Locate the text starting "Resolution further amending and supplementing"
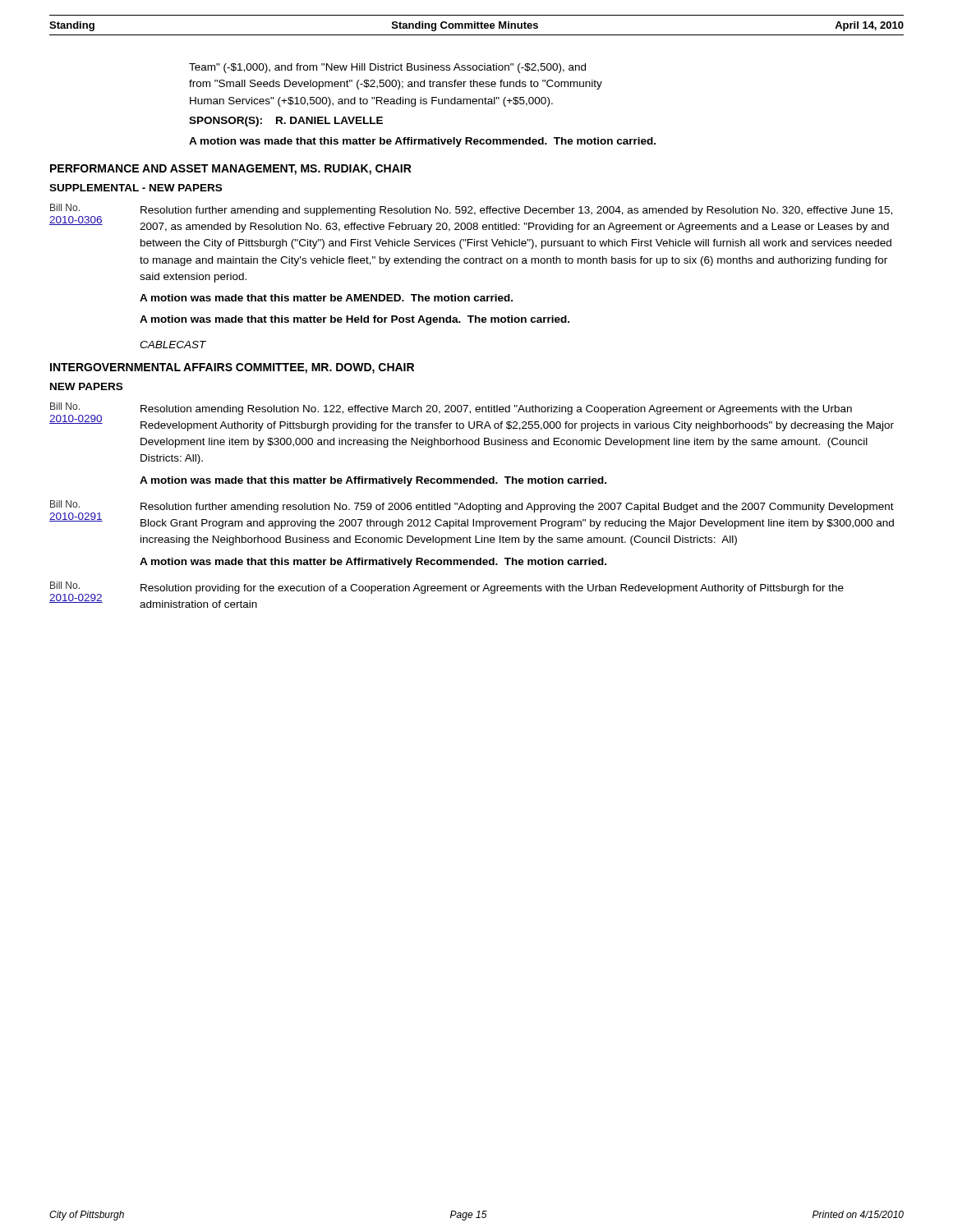The image size is (953, 1232). pyautogui.click(x=517, y=243)
